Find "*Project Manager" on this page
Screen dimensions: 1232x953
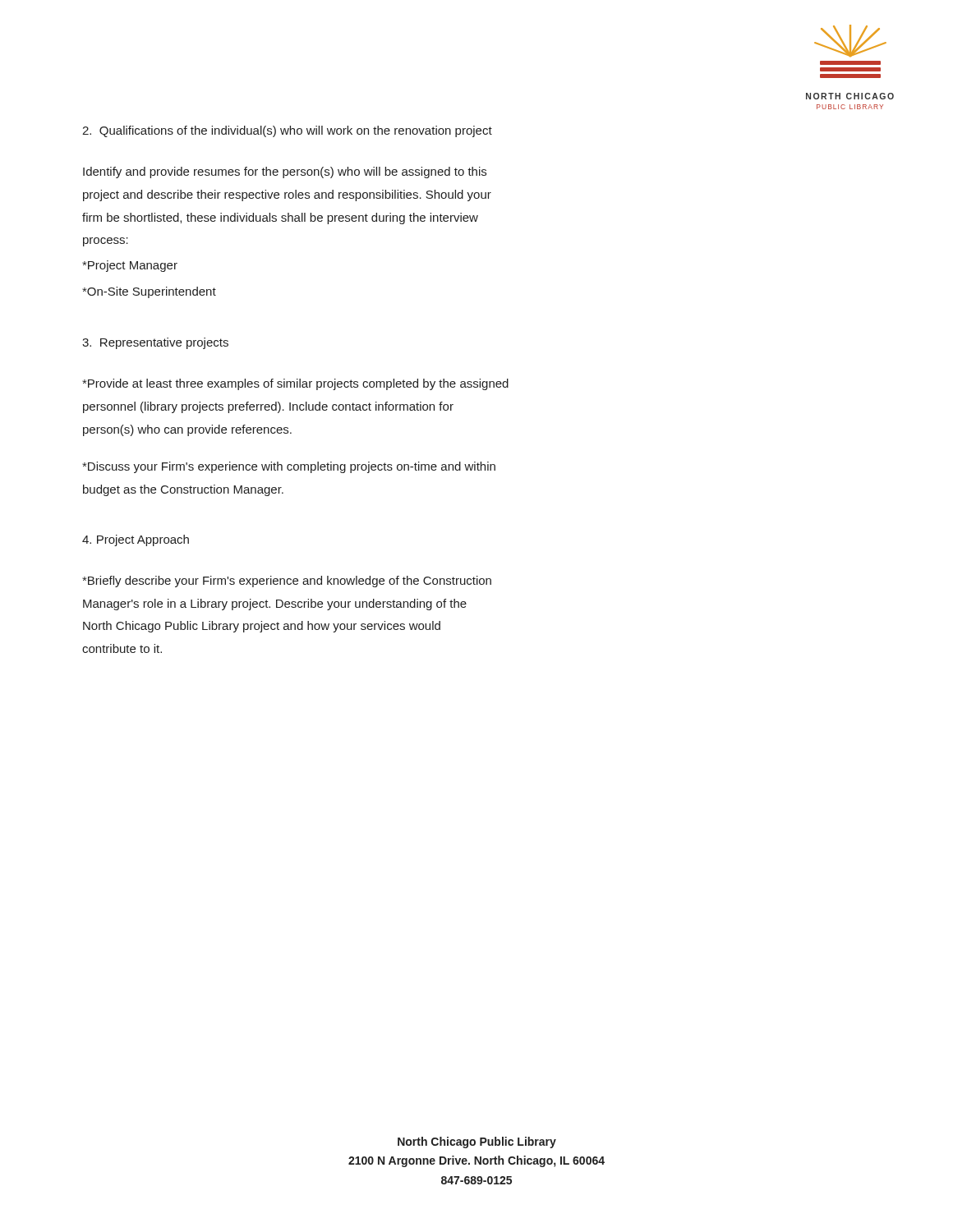130,265
